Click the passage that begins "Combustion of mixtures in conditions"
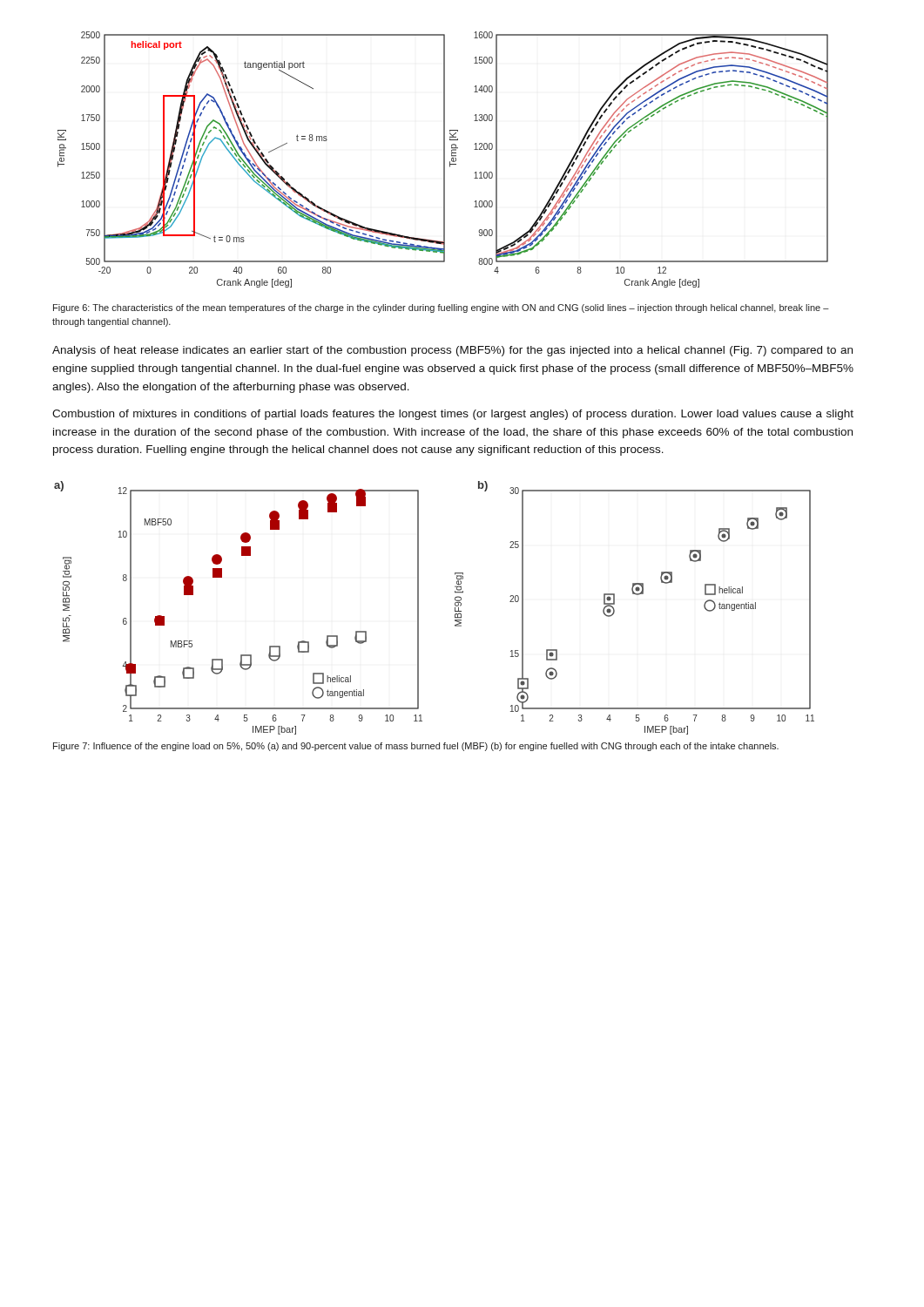The image size is (924, 1307). click(x=453, y=431)
